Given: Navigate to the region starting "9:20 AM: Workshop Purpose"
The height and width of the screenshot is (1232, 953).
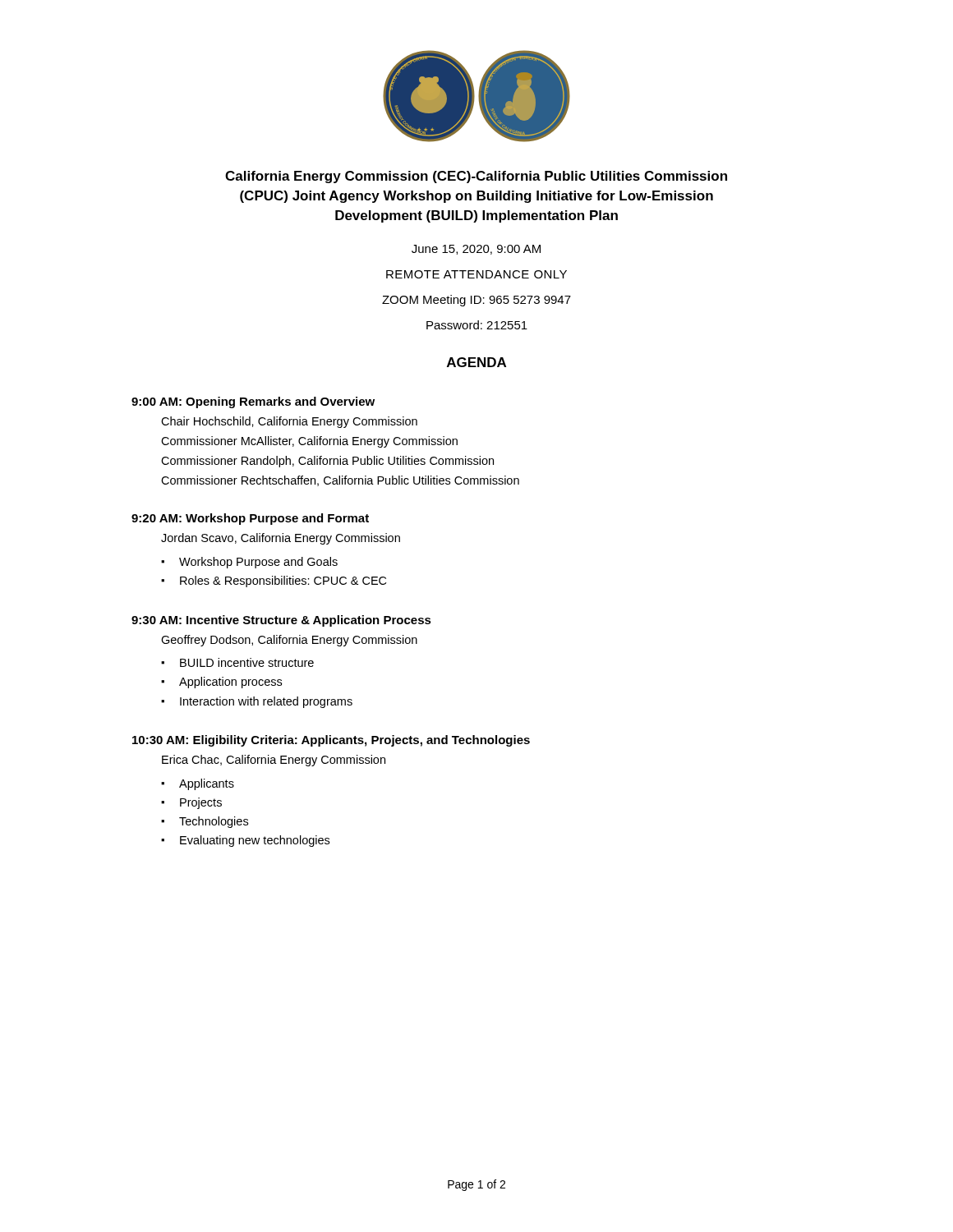Looking at the screenshot, I should pos(250,518).
